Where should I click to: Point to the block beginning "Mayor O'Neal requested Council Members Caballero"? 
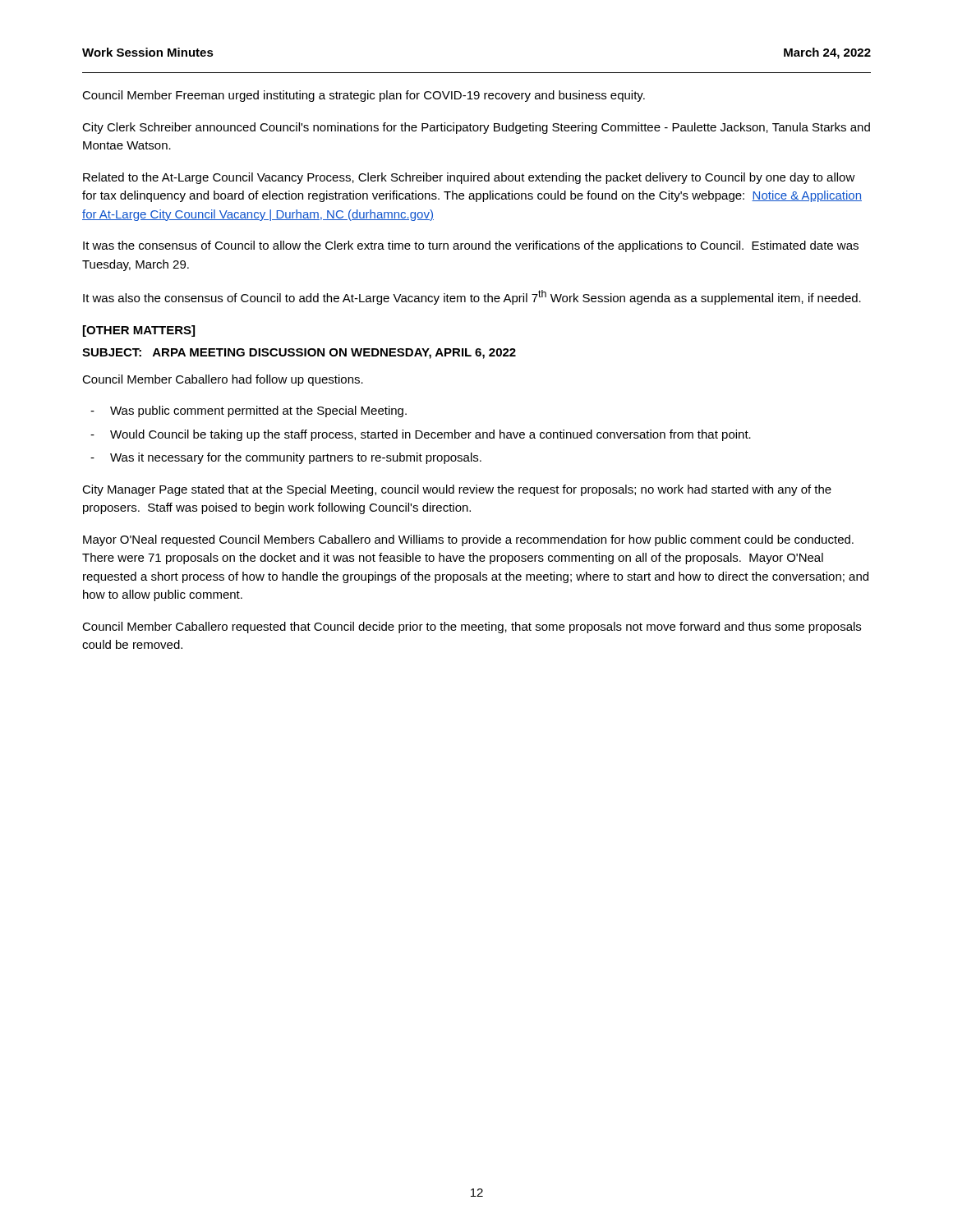[476, 567]
